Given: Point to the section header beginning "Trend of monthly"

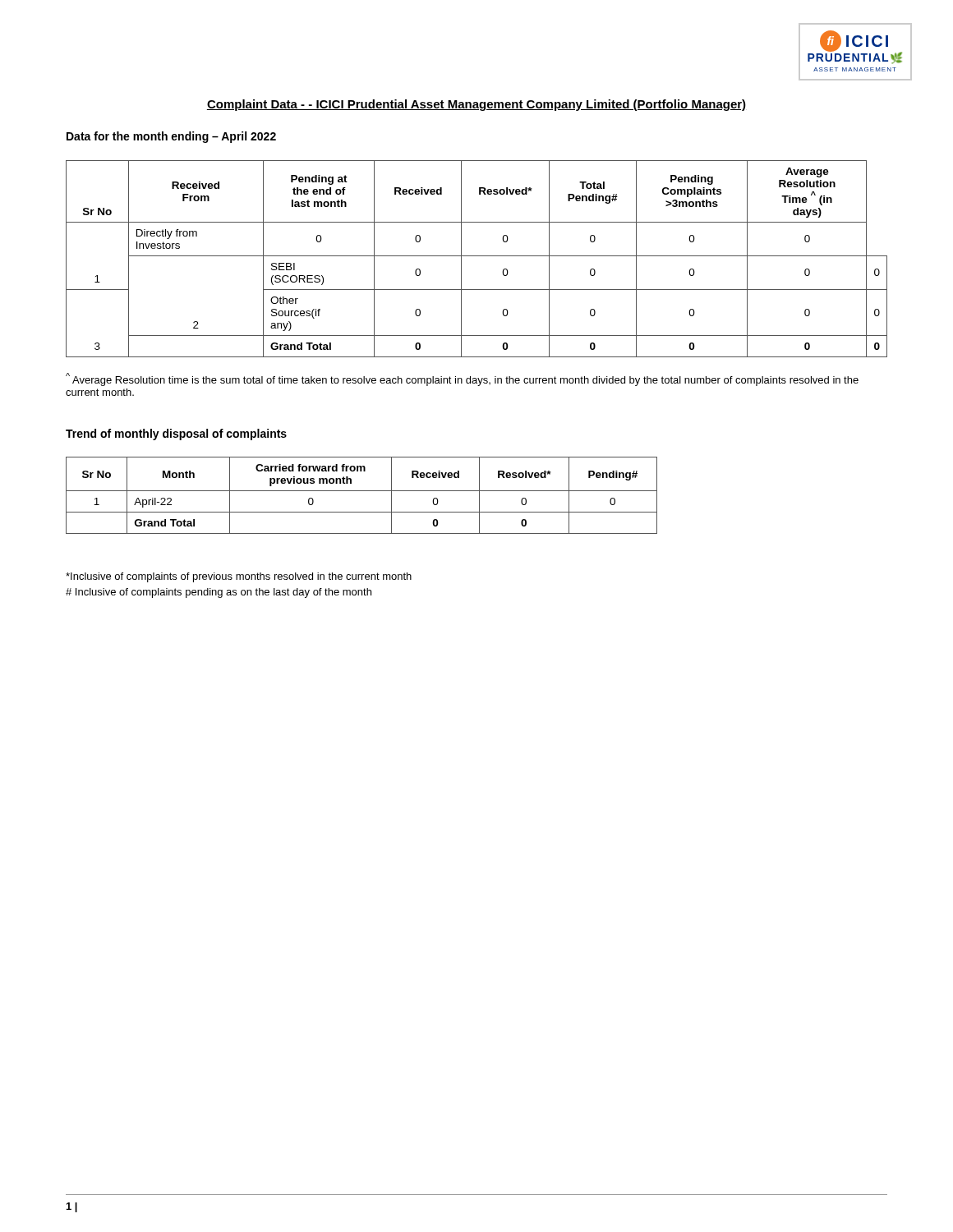Looking at the screenshot, I should (176, 434).
